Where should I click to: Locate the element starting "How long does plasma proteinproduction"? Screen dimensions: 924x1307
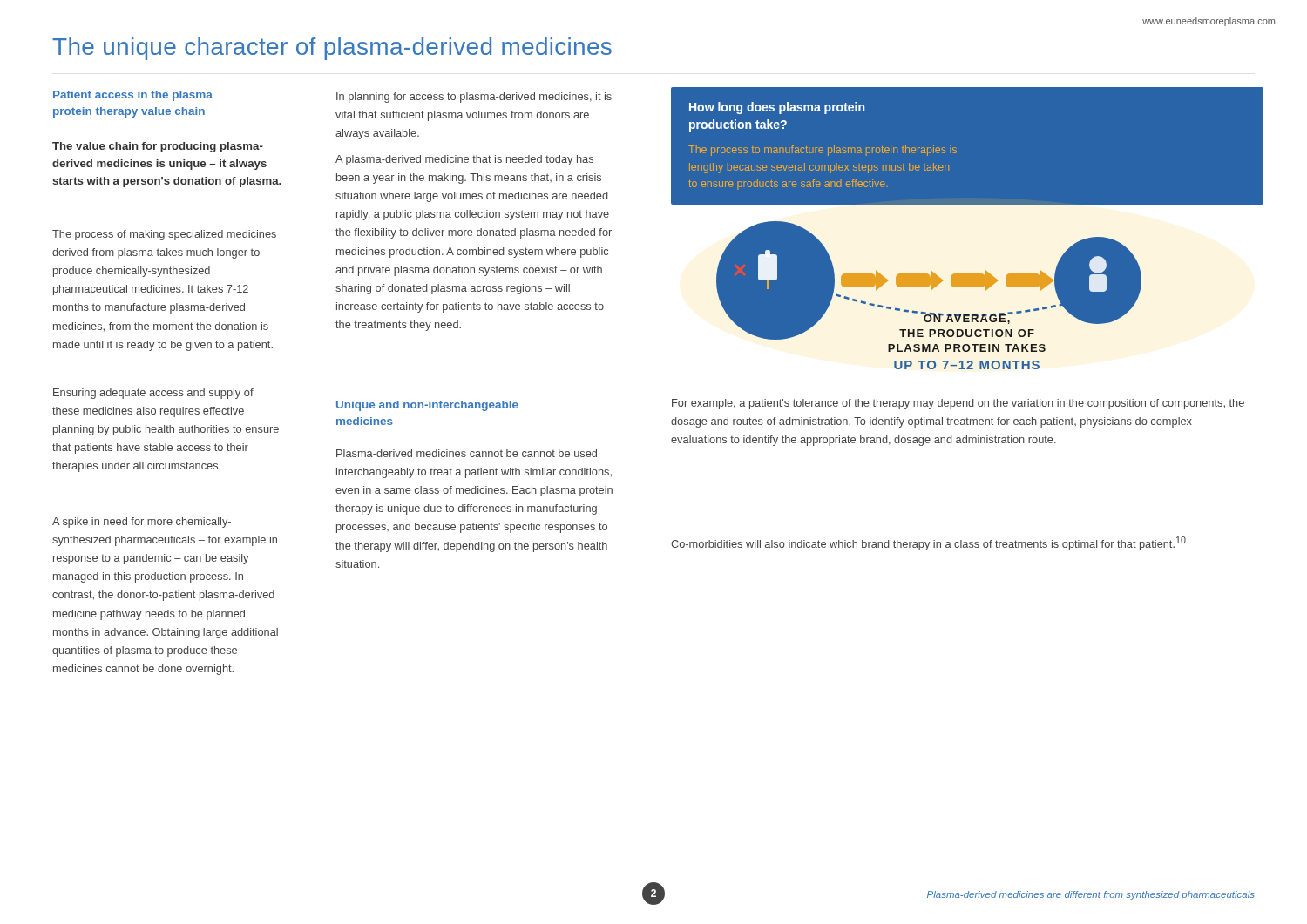tap(967, 146)
